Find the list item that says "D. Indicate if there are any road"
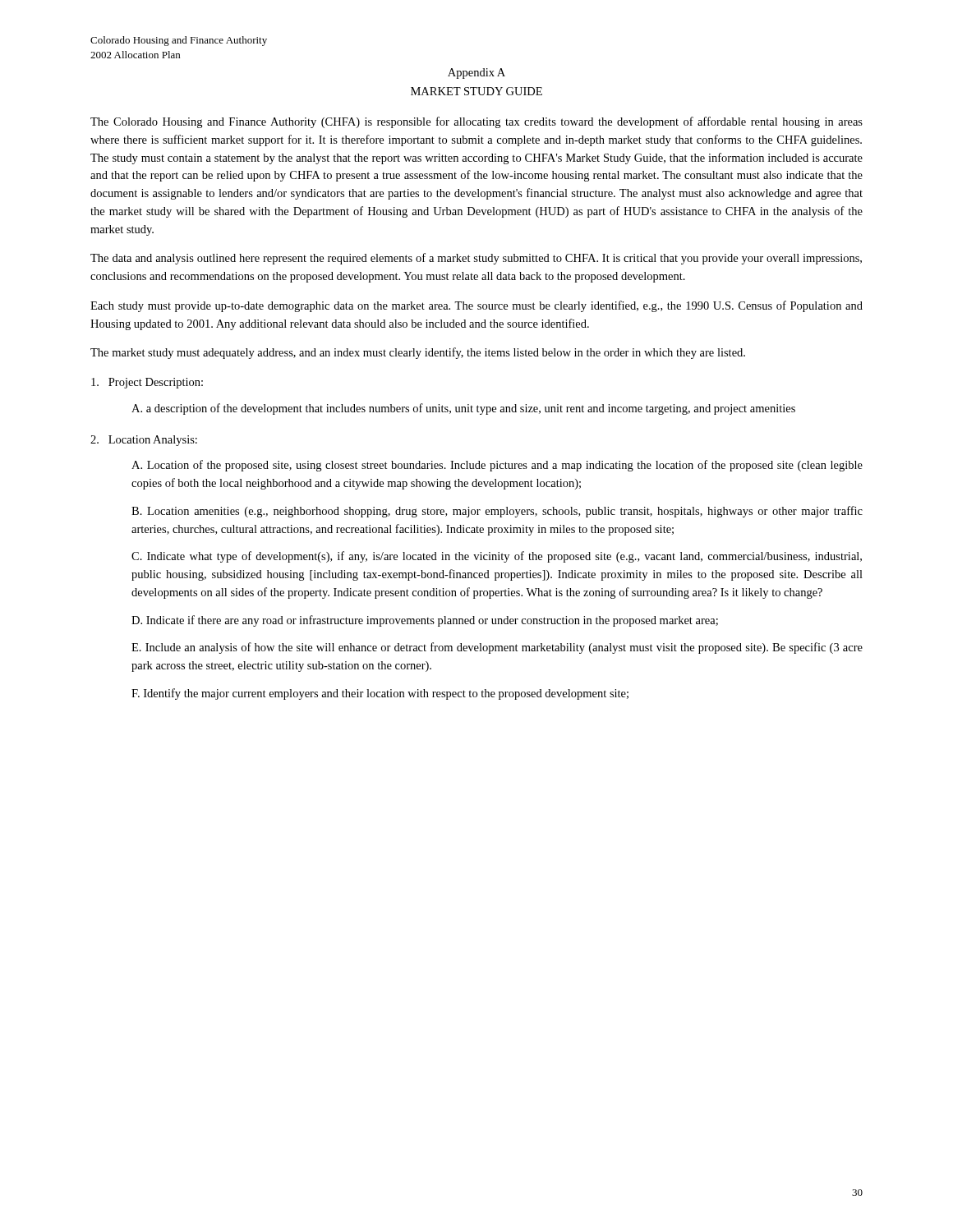The height and width of the screenshot is (1232, 953). click(x=425, y=620)
